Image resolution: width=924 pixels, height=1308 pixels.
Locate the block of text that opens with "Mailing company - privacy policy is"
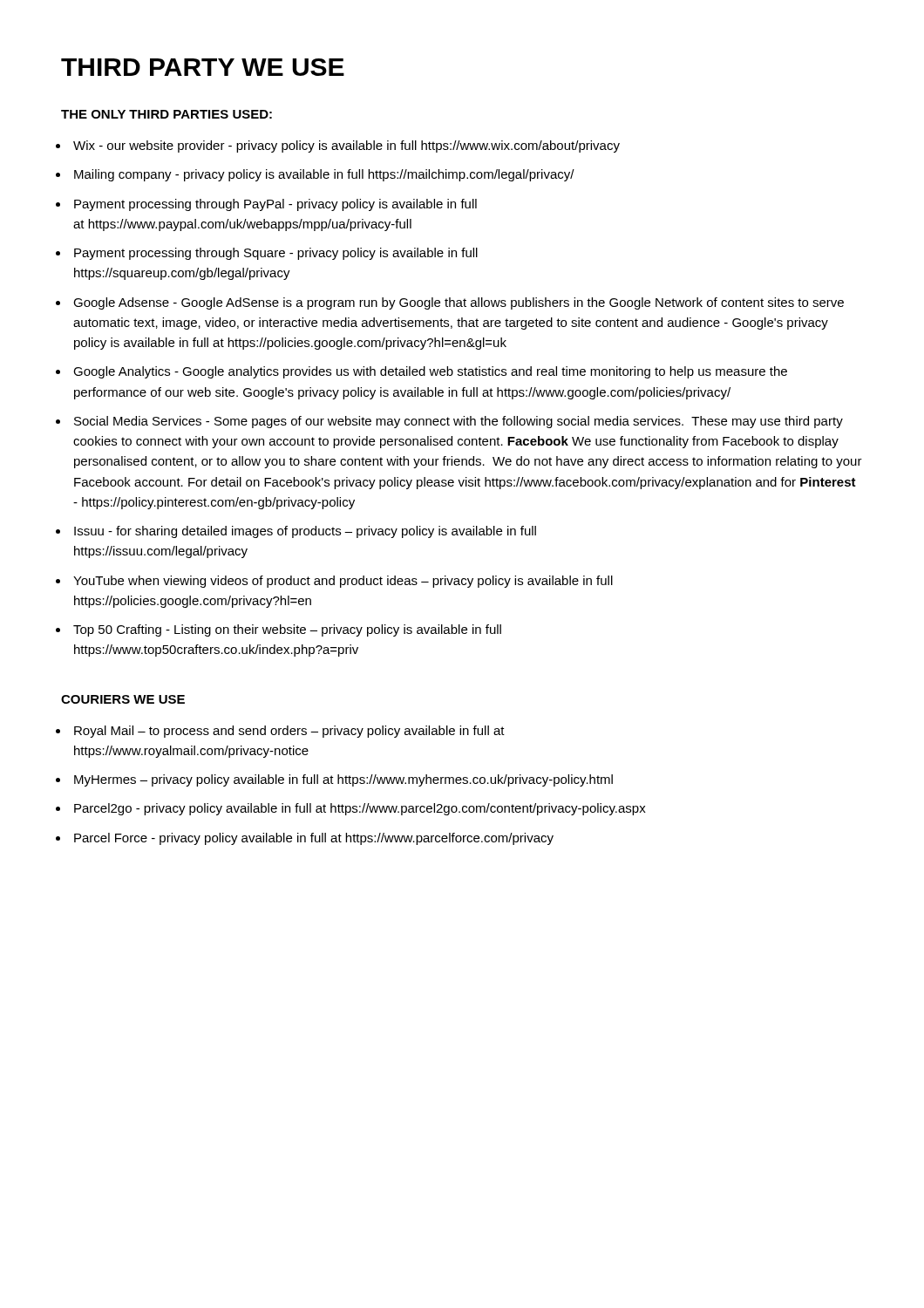pyautogui.click(x=324, y=174)
